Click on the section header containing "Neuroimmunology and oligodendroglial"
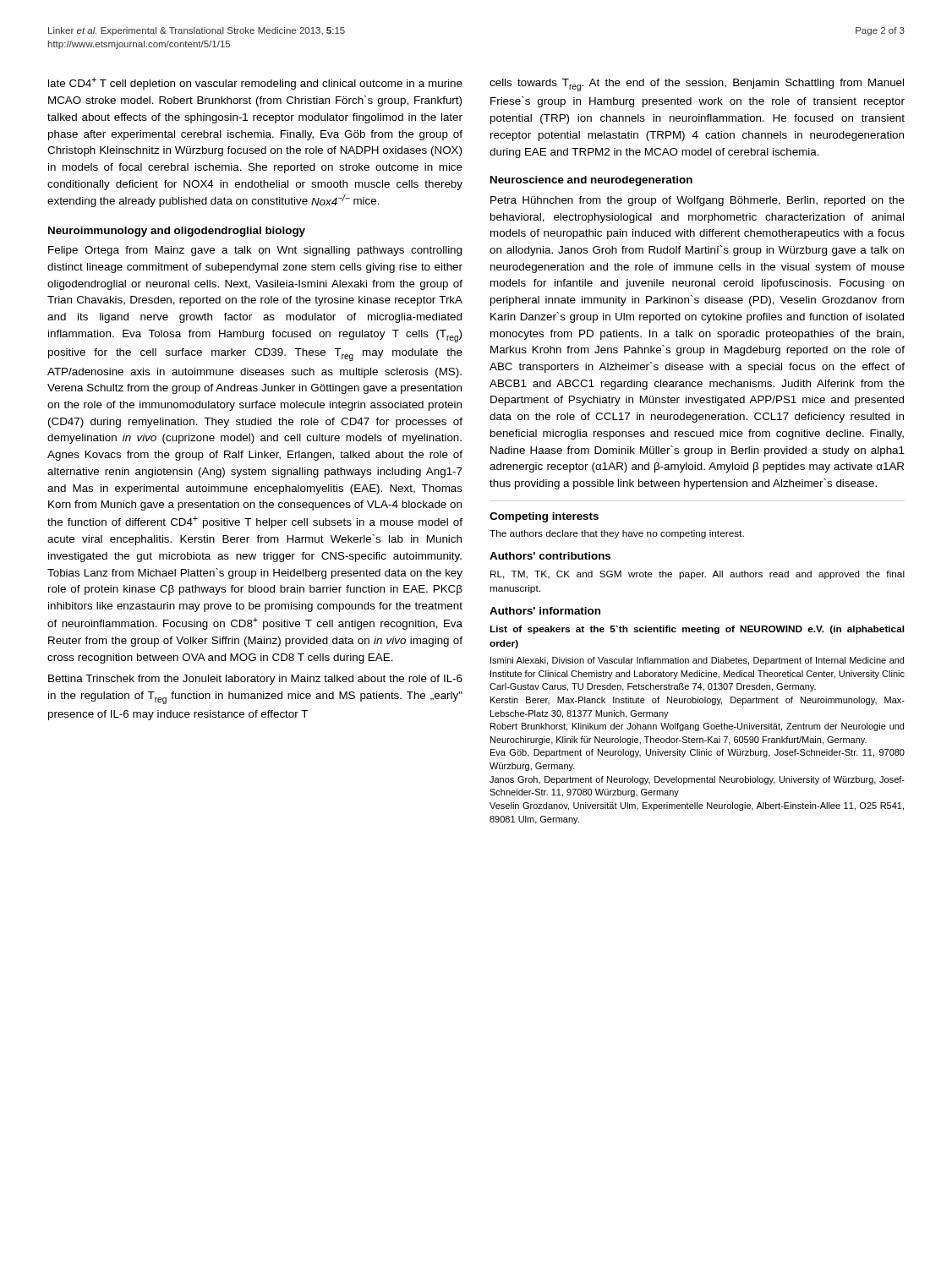The height and width of the screenshot is (1268, 952). click(176, 230)
